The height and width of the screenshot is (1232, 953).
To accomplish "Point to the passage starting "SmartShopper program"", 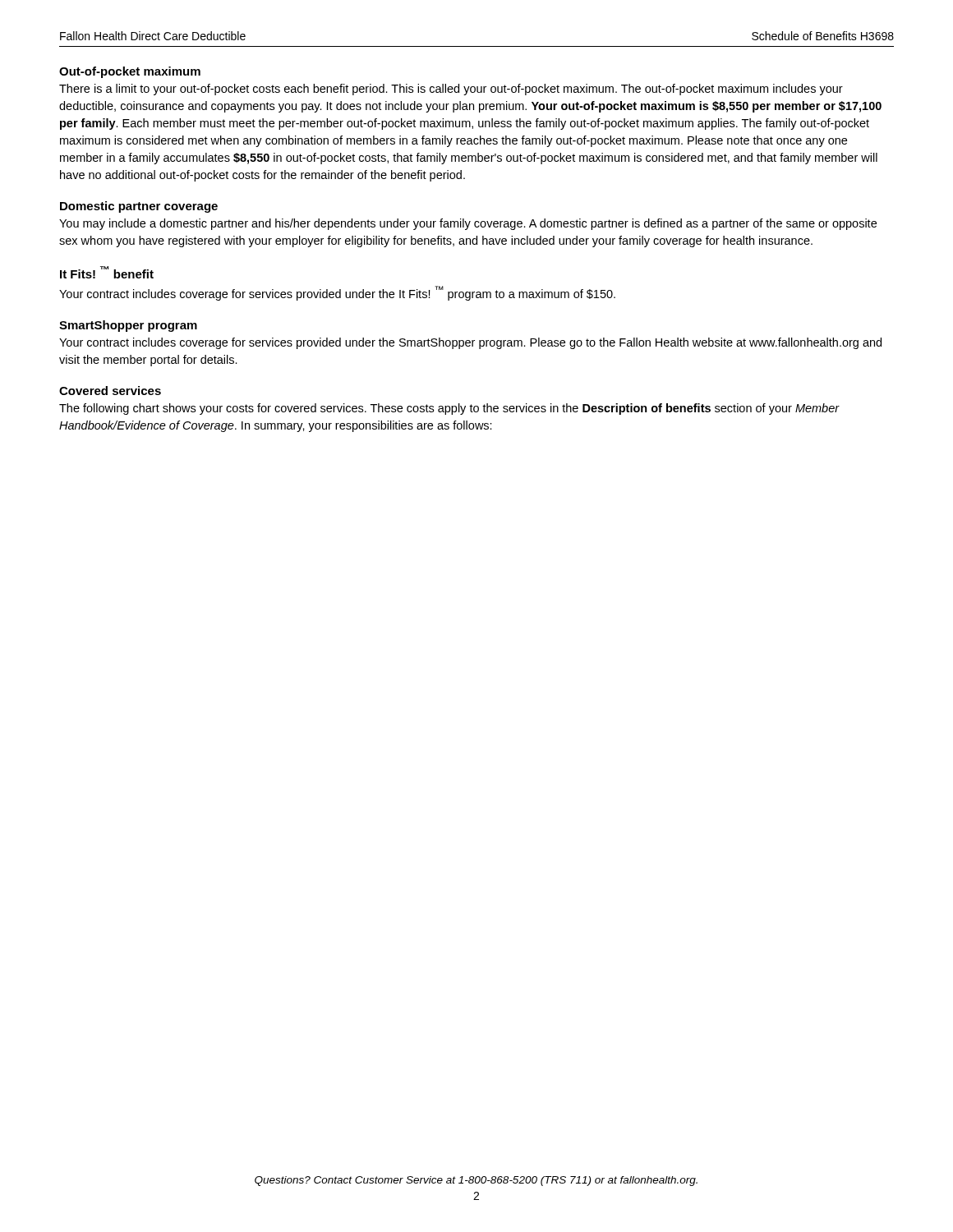I will (128, 325).
